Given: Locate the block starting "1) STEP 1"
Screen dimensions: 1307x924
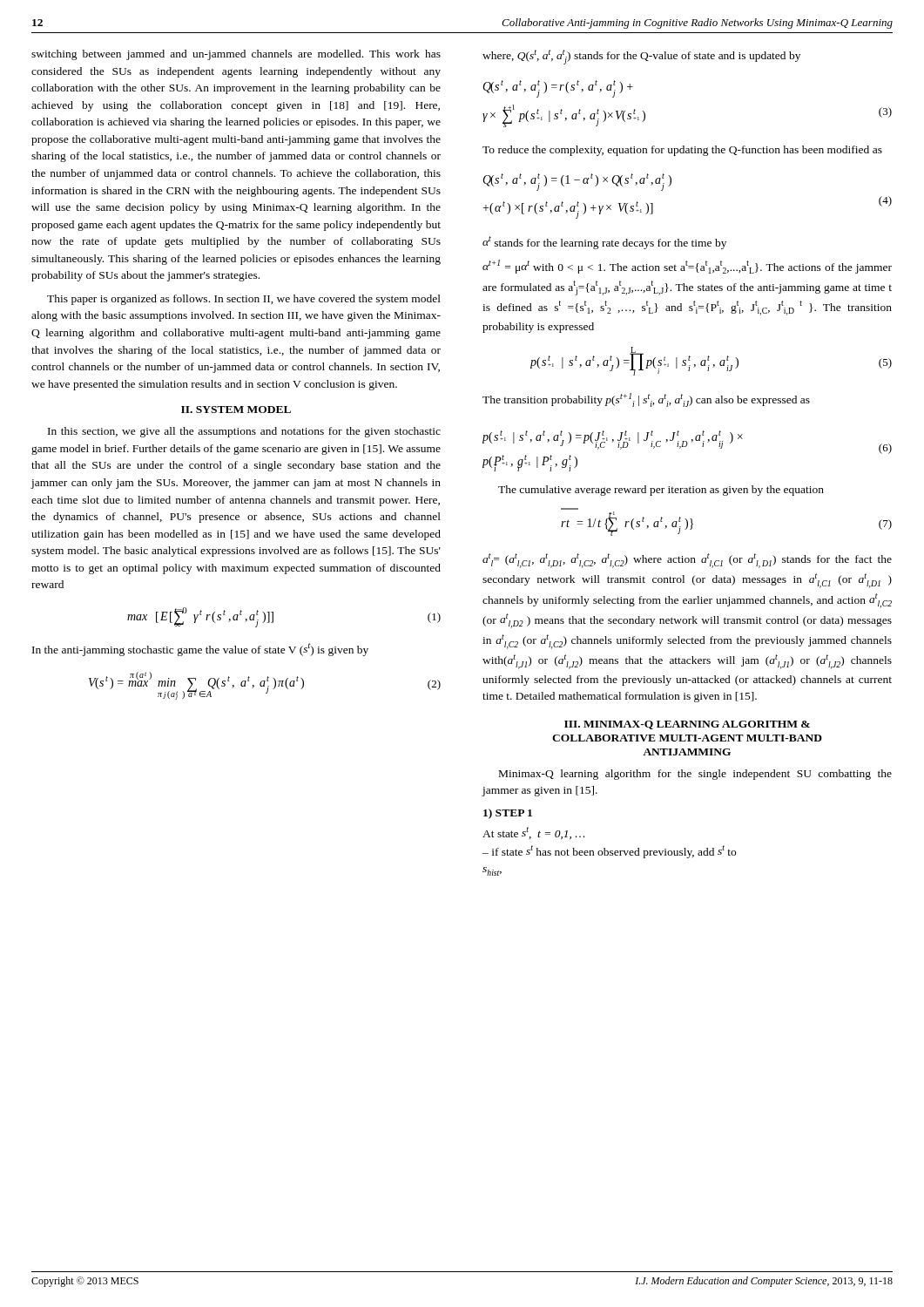Looking at the screenshot, I should [508, 812].
